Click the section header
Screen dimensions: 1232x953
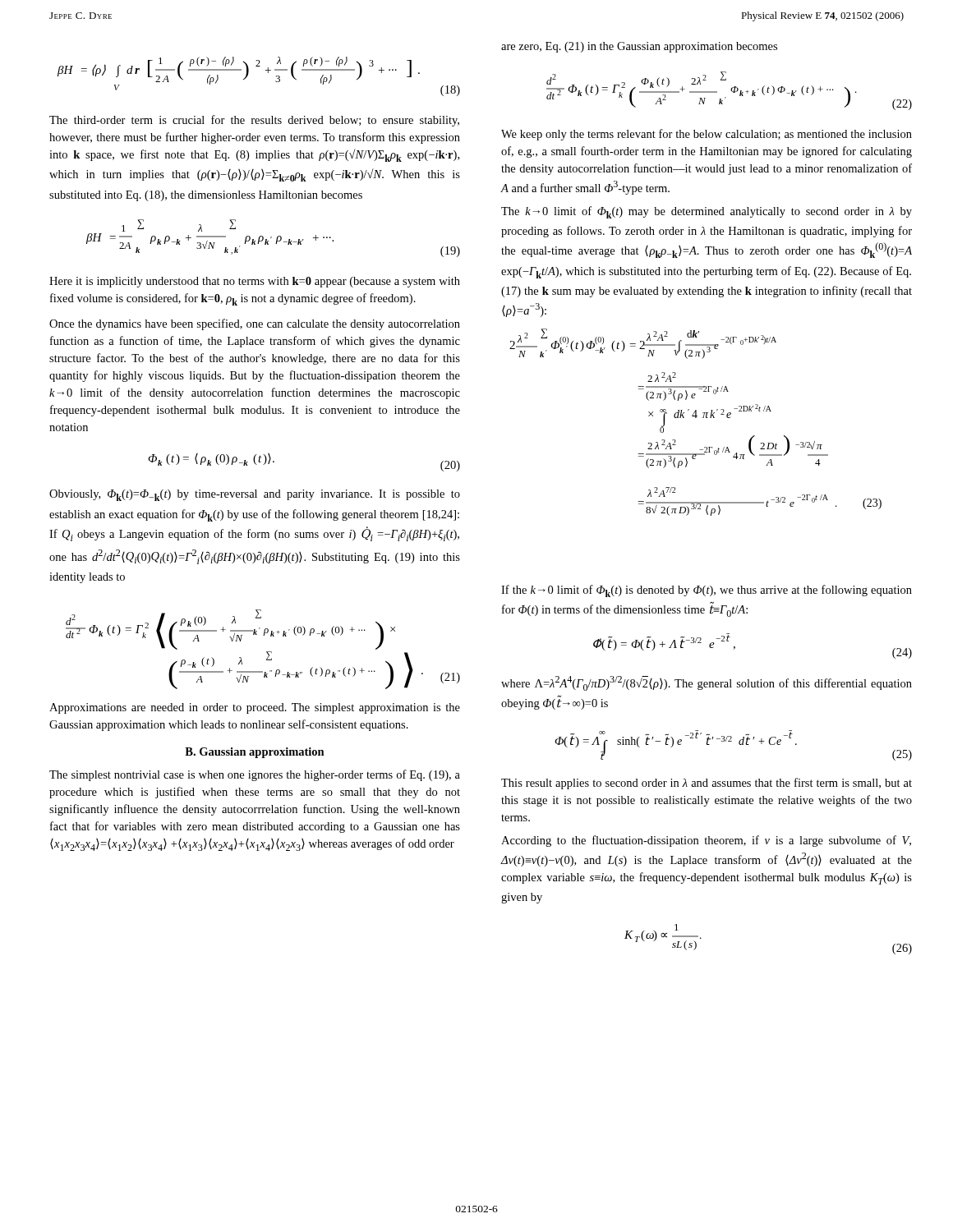click(255, 751)
